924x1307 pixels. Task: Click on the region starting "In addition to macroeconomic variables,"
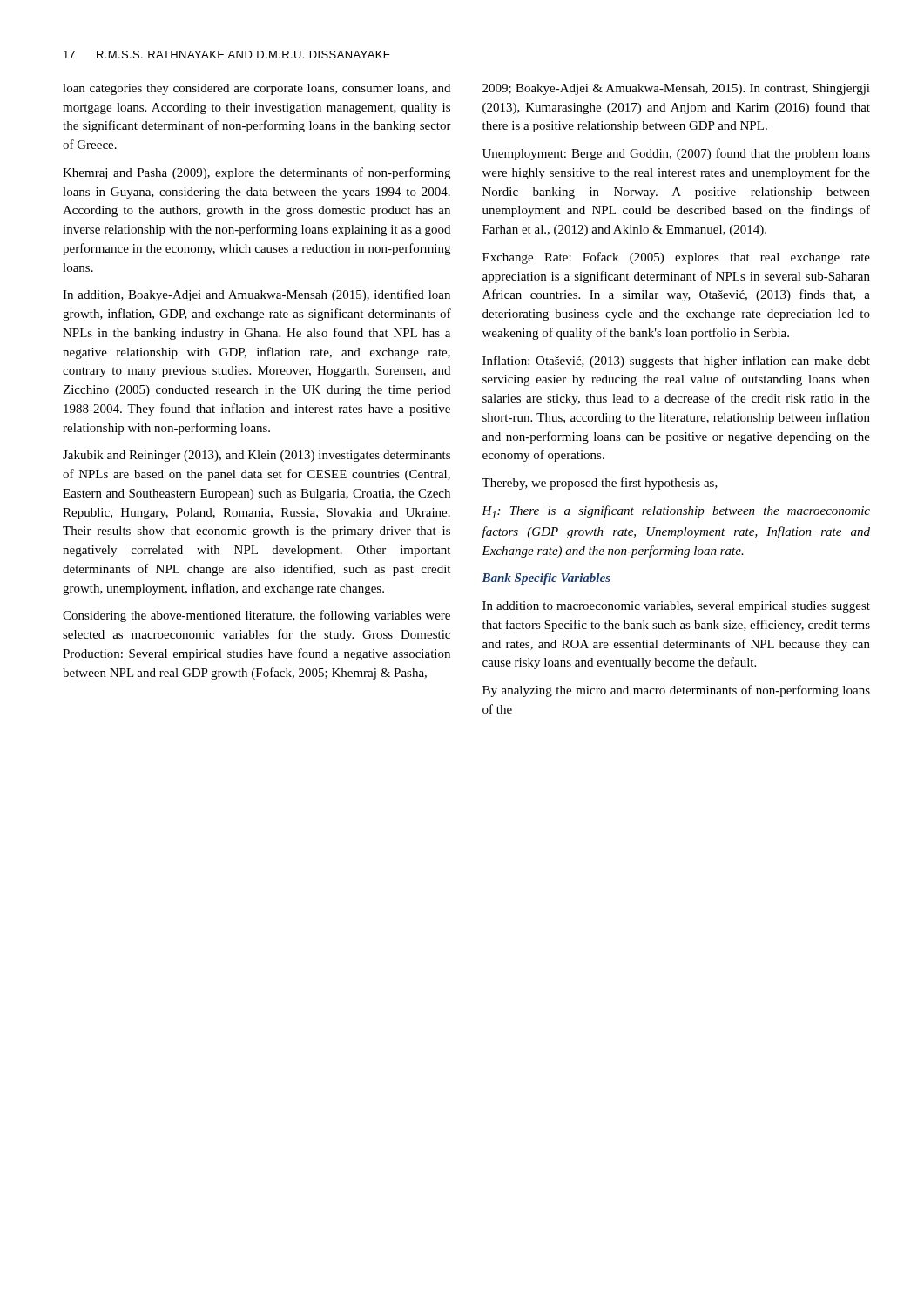click(676, 635)
